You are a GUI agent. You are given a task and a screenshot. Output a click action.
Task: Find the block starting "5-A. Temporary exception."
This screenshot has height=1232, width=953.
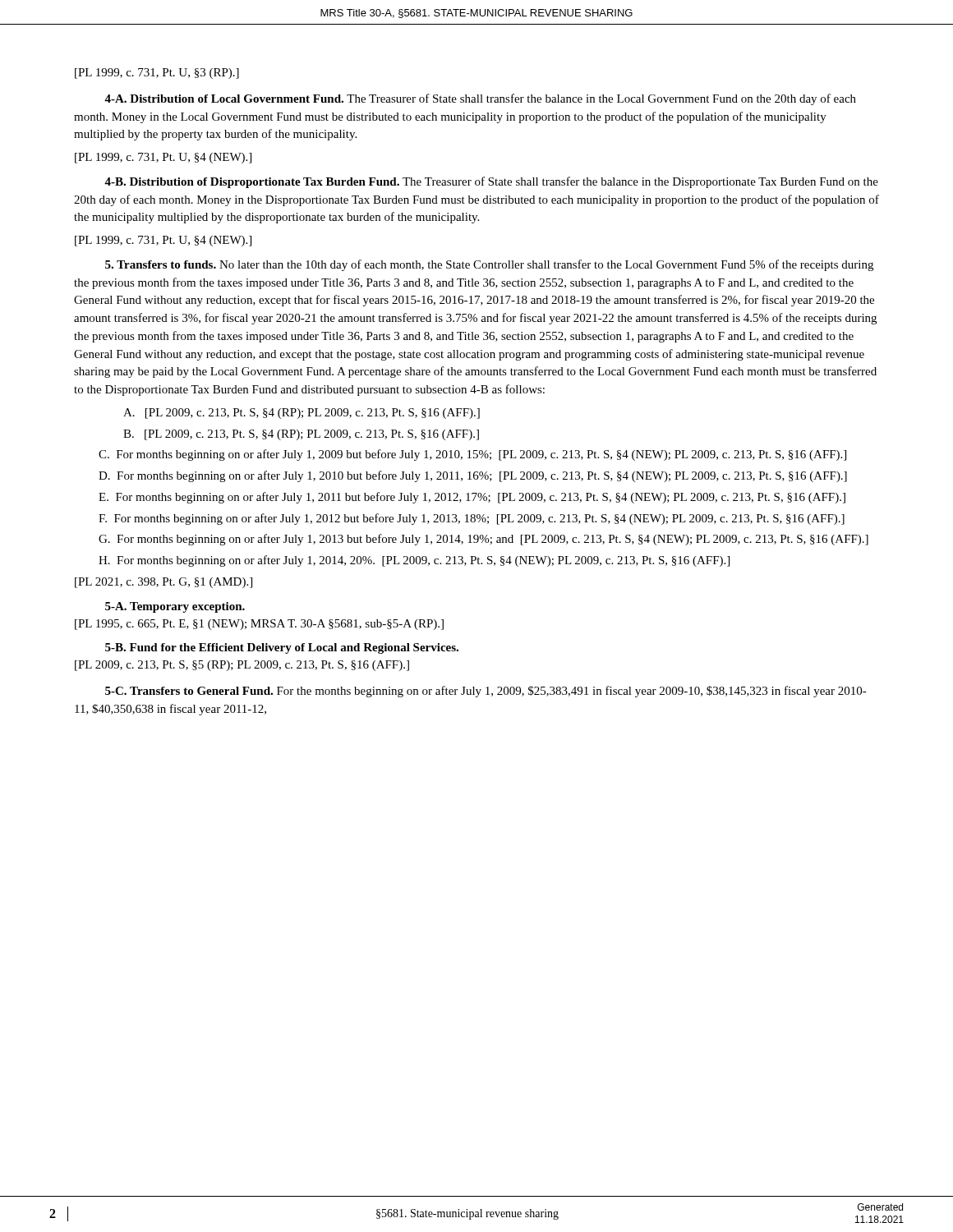tap(175, 606)
